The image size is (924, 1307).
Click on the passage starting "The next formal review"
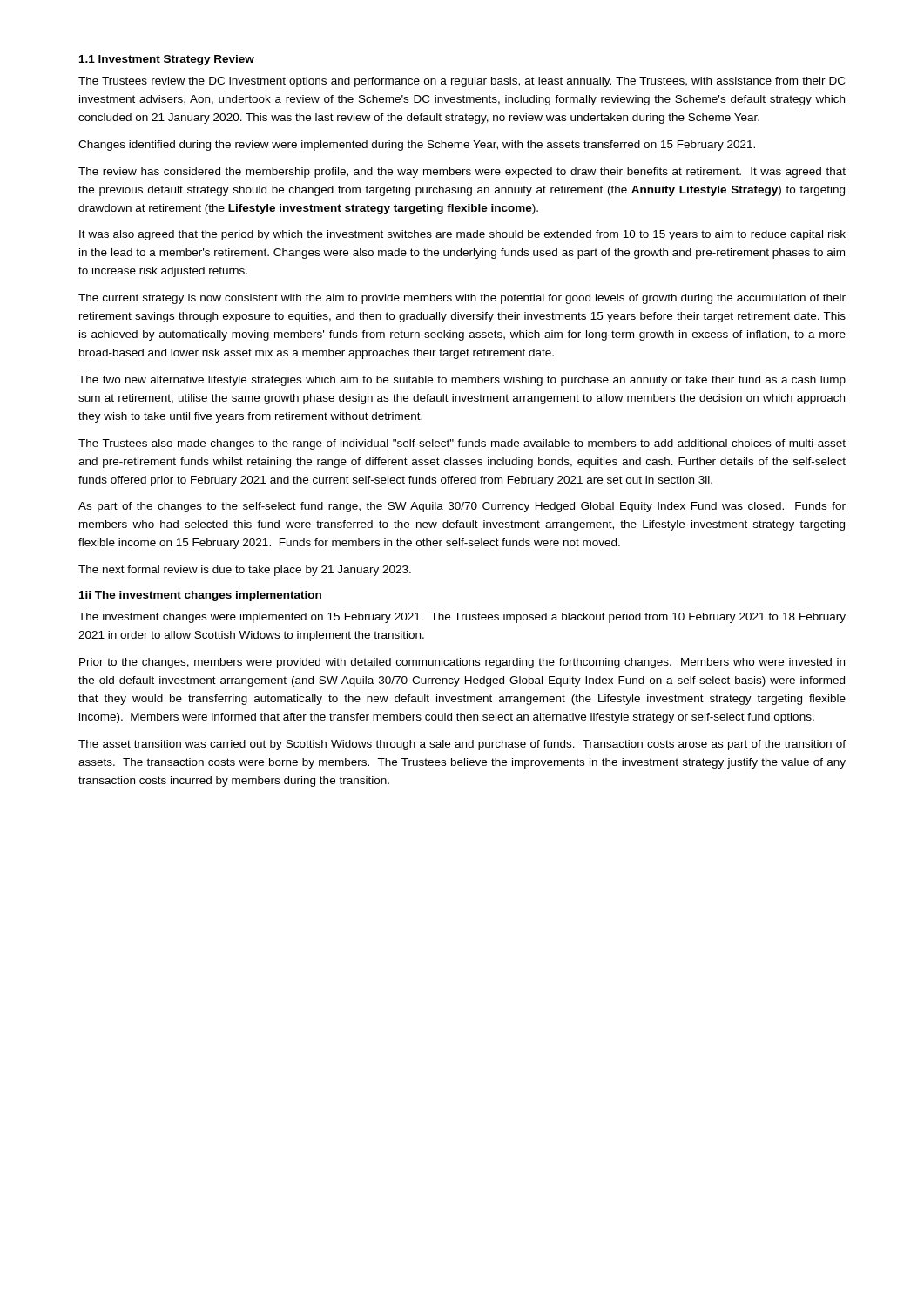245,570
